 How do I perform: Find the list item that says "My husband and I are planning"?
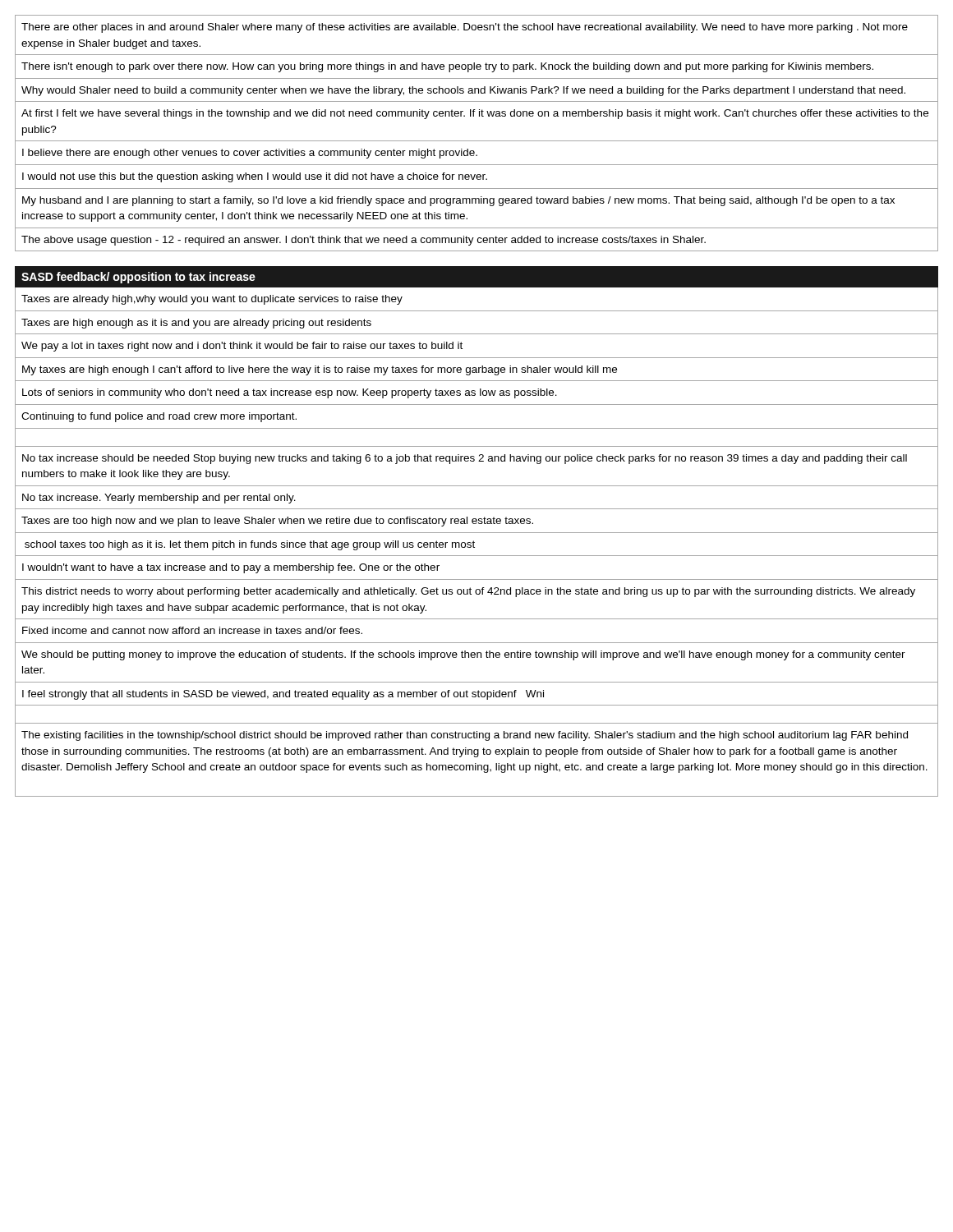click(x=458, y=208)
